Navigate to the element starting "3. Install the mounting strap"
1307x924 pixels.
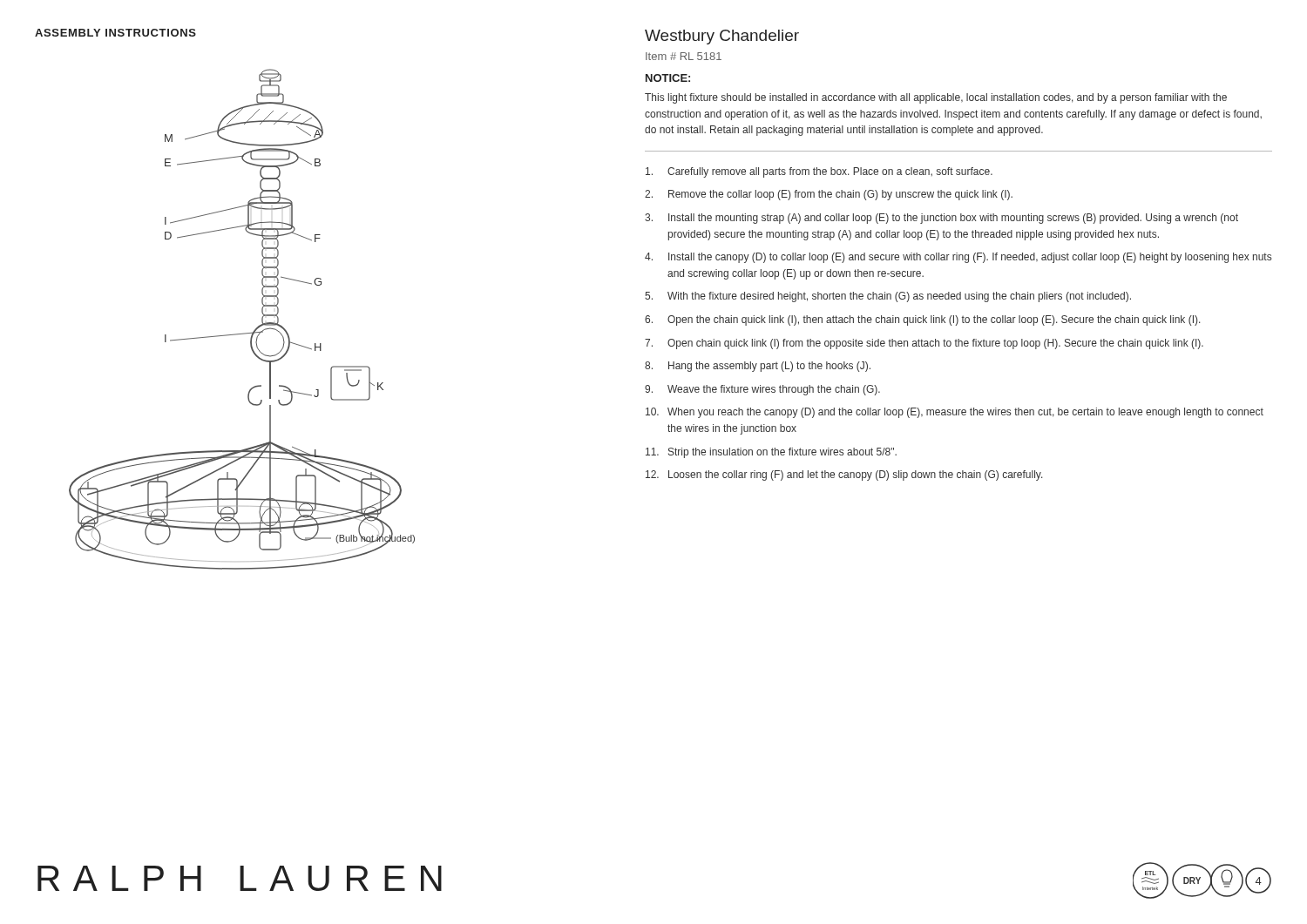958,226
